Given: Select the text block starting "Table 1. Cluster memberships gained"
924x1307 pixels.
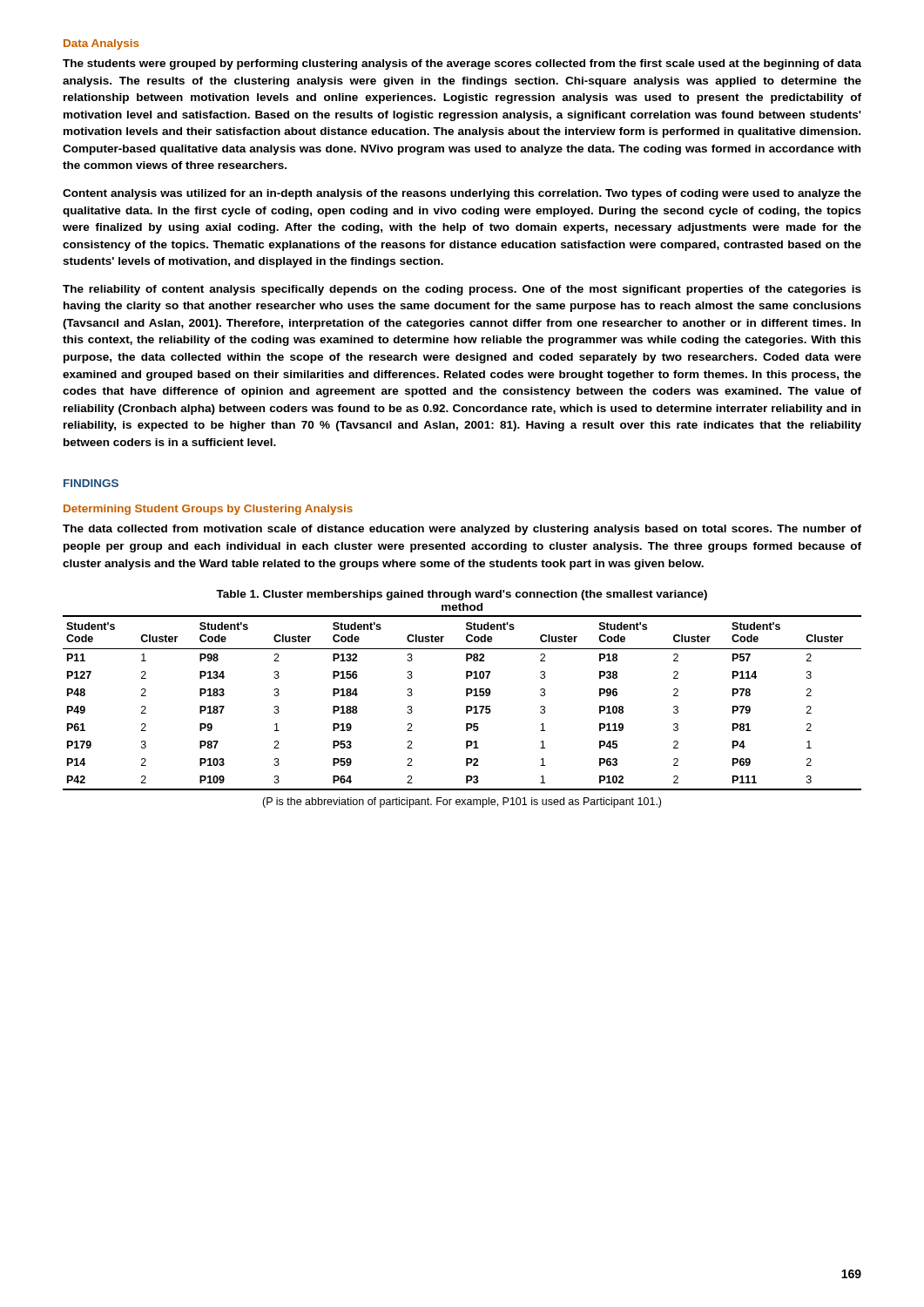Looking at the screenshot, I should coord(462,600).
